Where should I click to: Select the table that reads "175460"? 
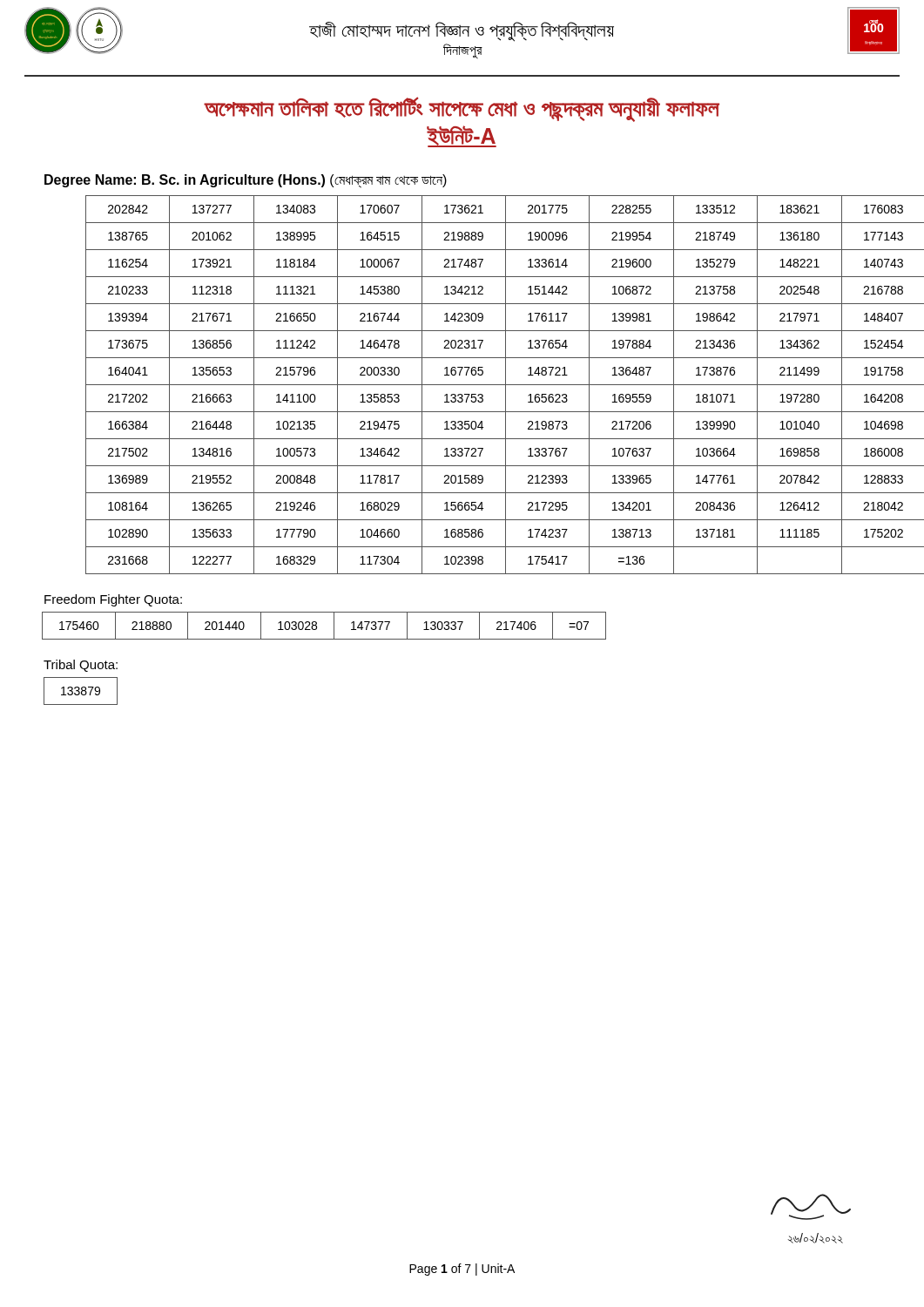click(462, 626)
